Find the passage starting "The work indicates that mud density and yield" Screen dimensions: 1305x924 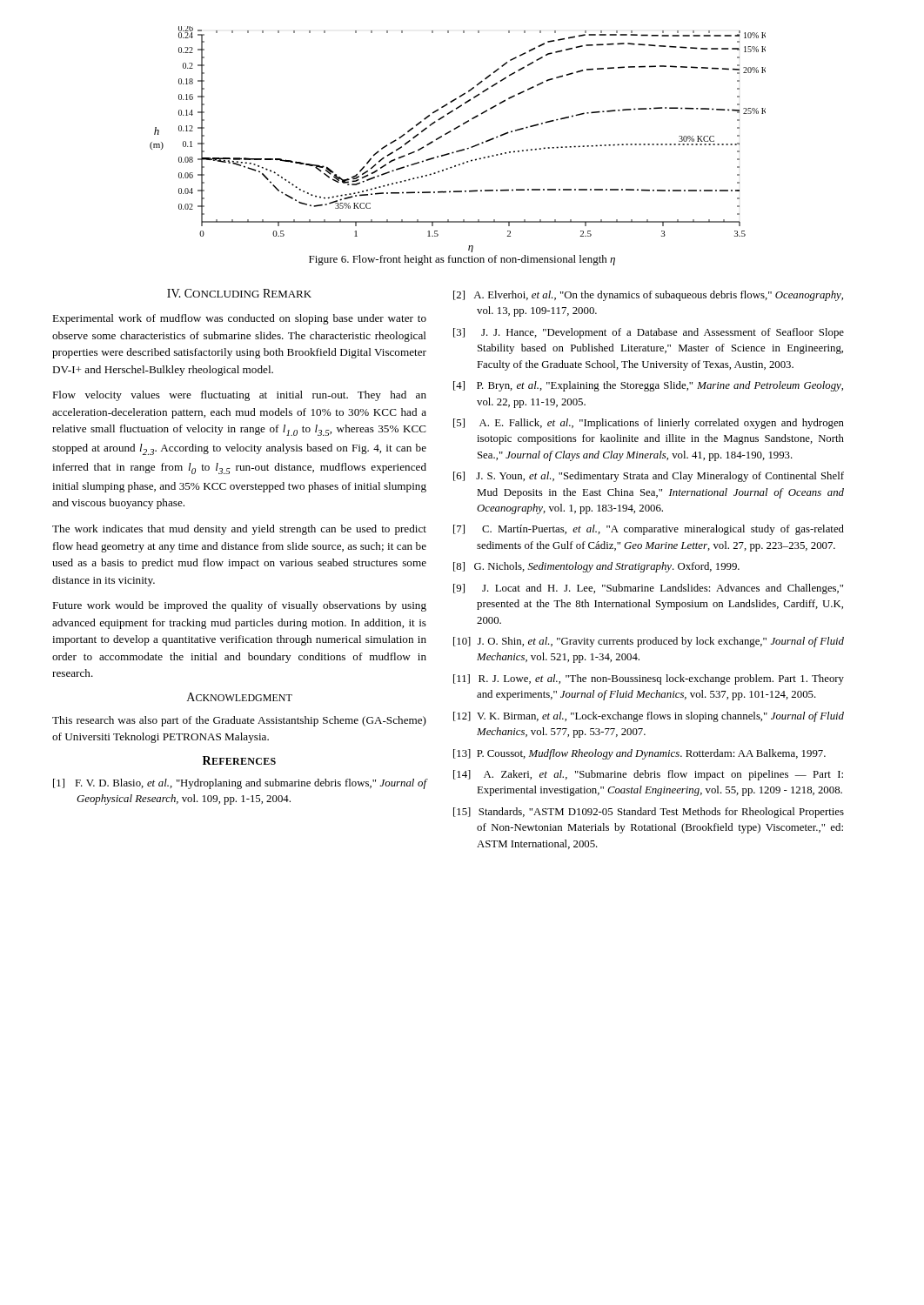[x=239, y=554]
